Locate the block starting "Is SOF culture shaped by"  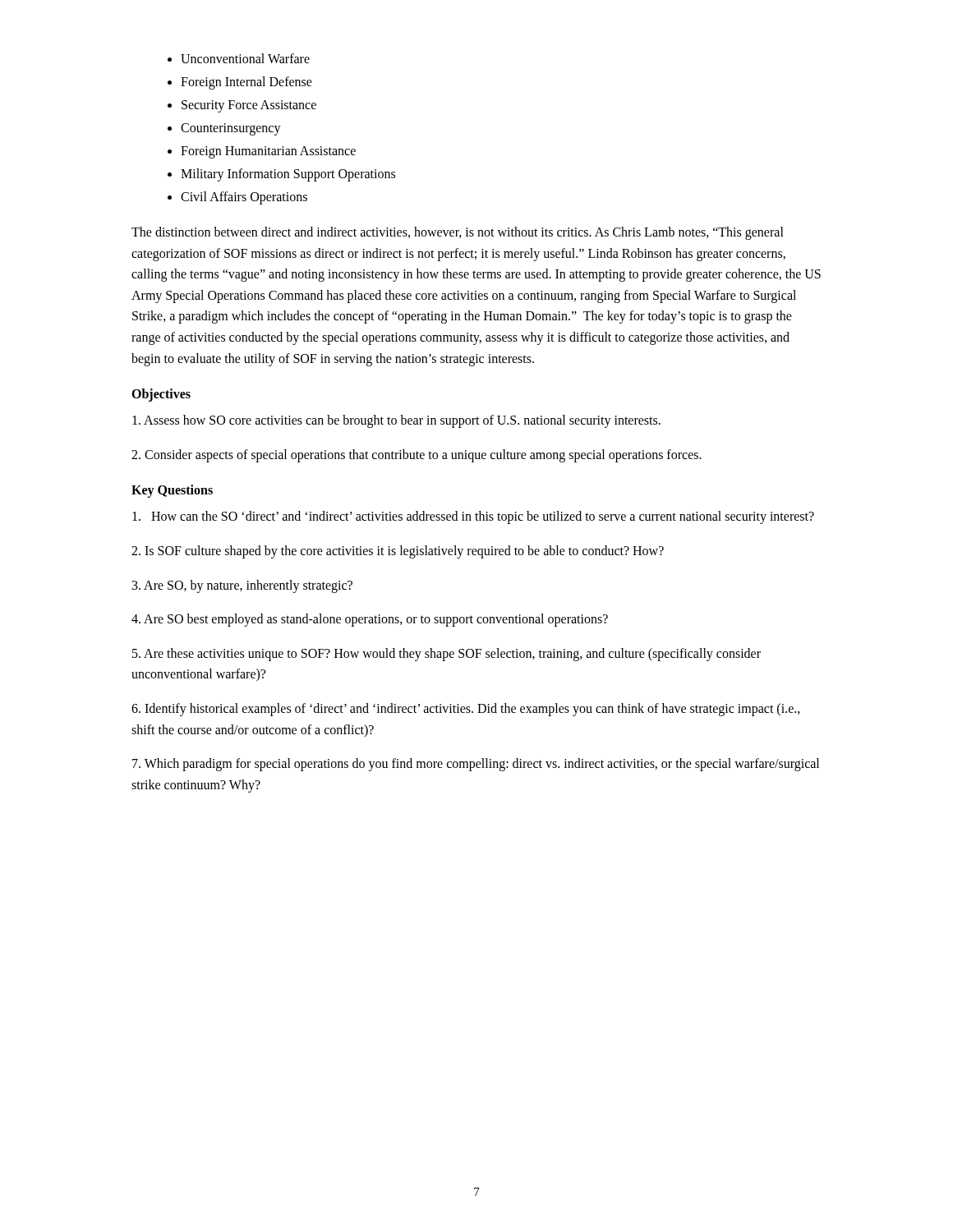(x=398, y=551)
